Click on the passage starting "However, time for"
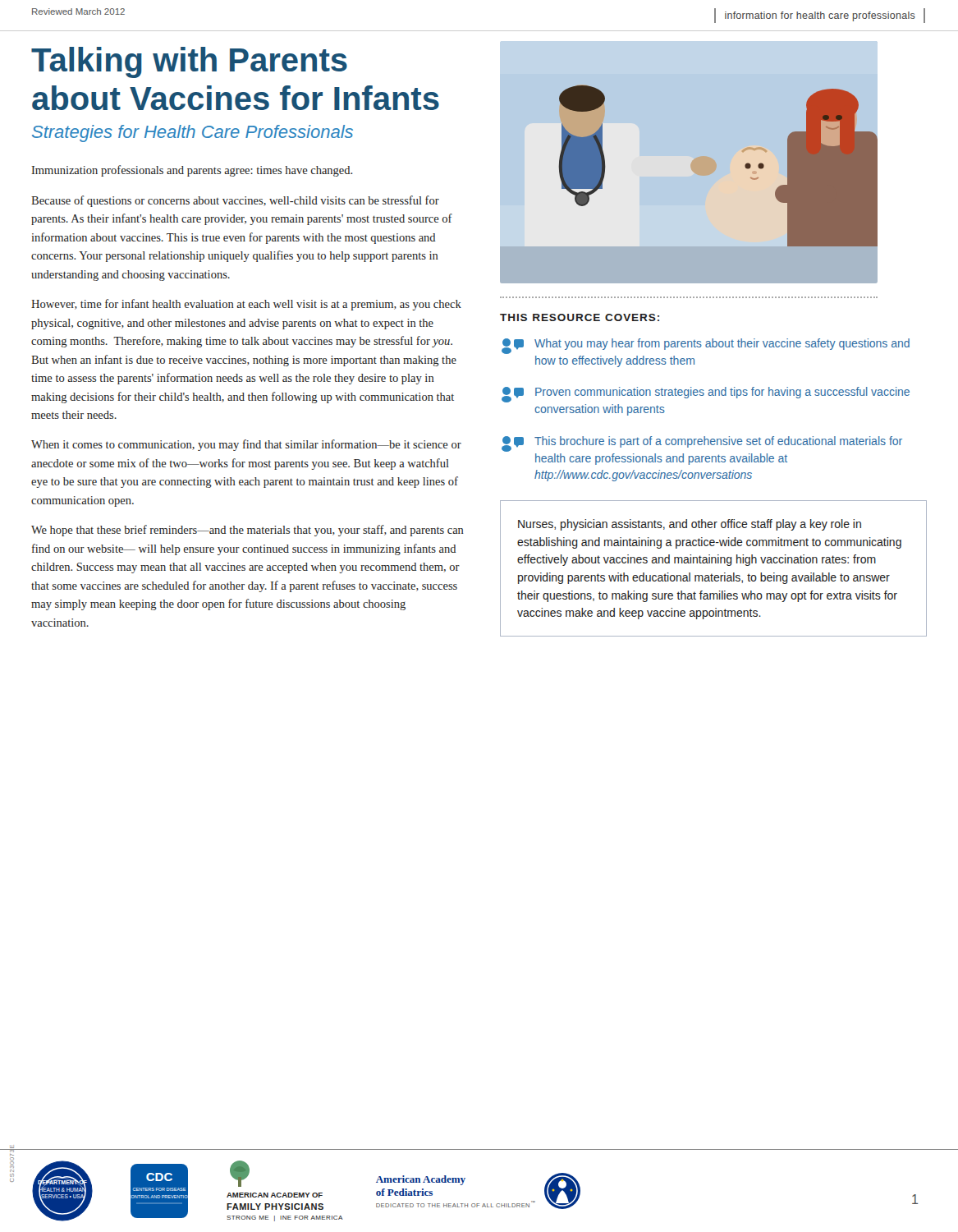This screenshot has height=1232, width=958. 246,359
